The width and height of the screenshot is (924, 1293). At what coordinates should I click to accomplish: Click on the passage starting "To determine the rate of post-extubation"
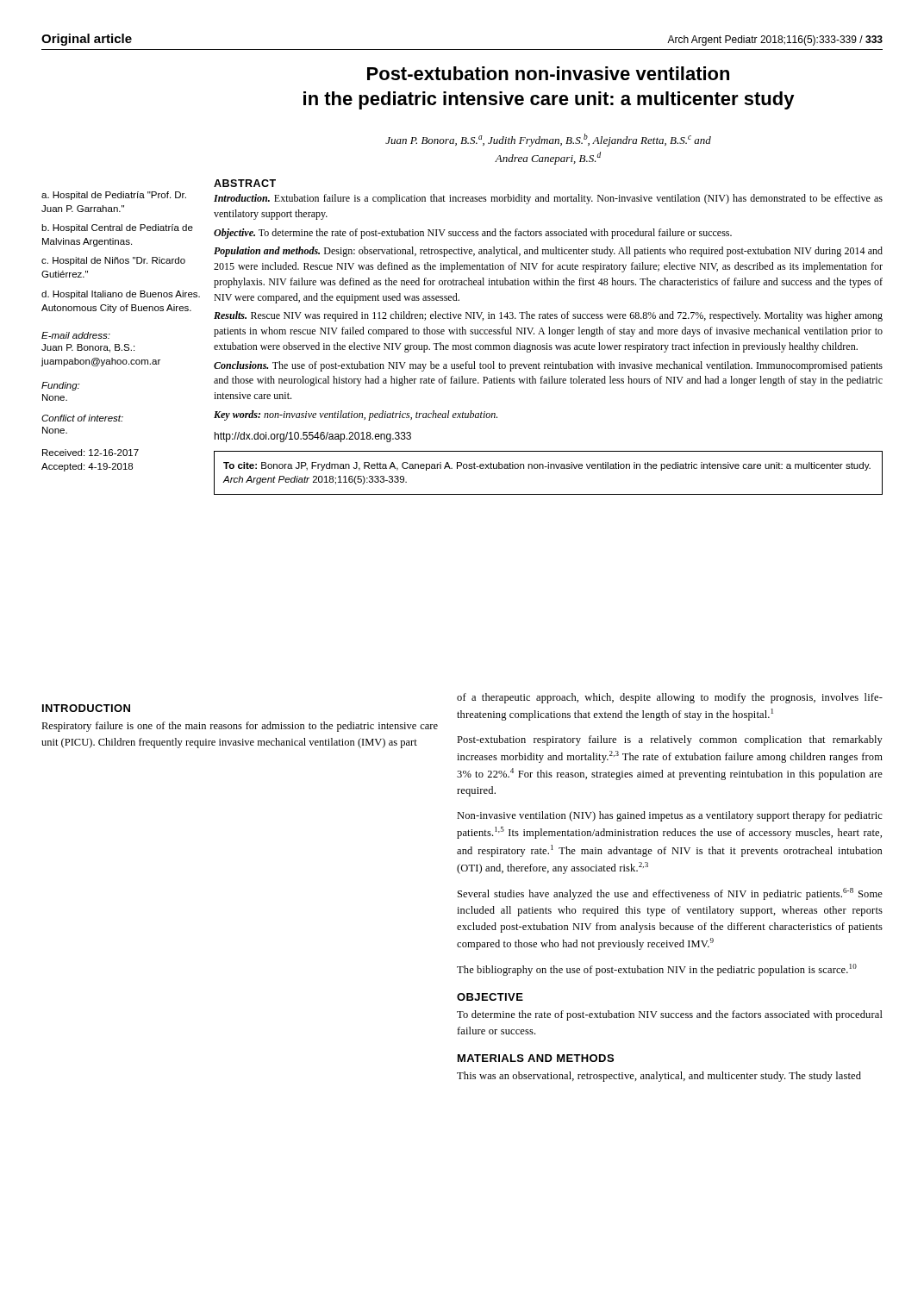(x=670, y=1023)
